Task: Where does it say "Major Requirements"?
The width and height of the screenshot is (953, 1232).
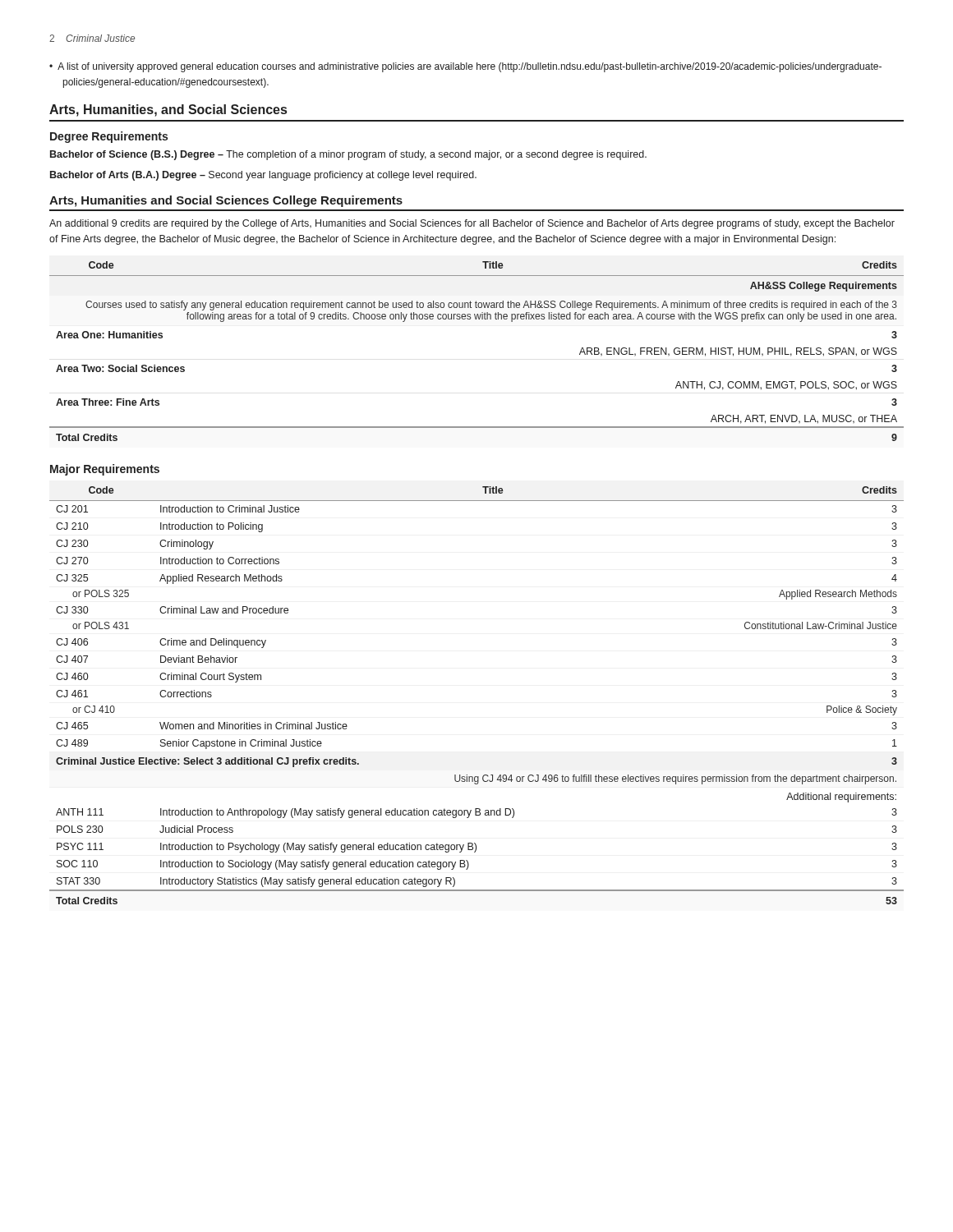Action: click(105, 469)
